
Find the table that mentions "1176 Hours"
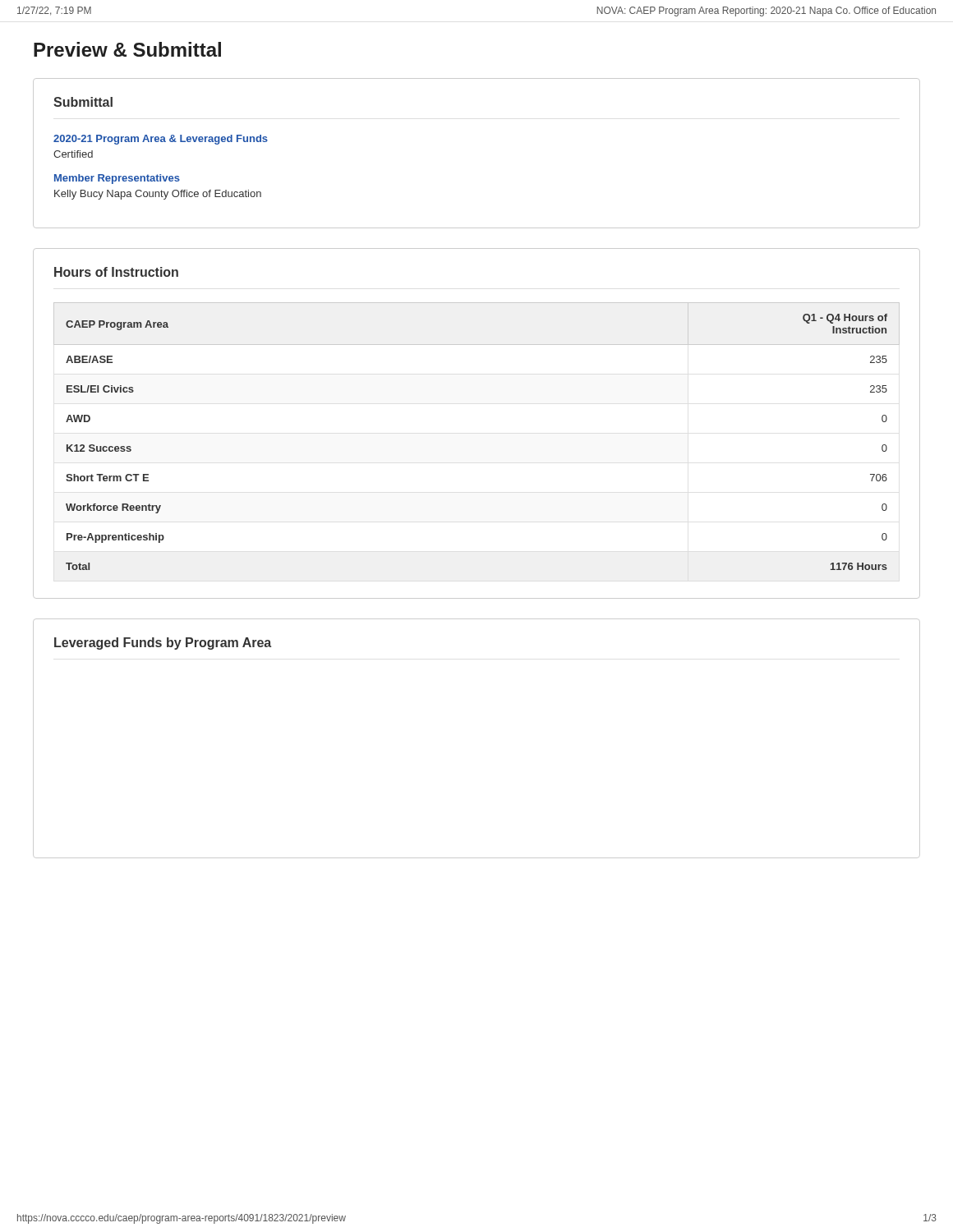click(x=476, y=442)
